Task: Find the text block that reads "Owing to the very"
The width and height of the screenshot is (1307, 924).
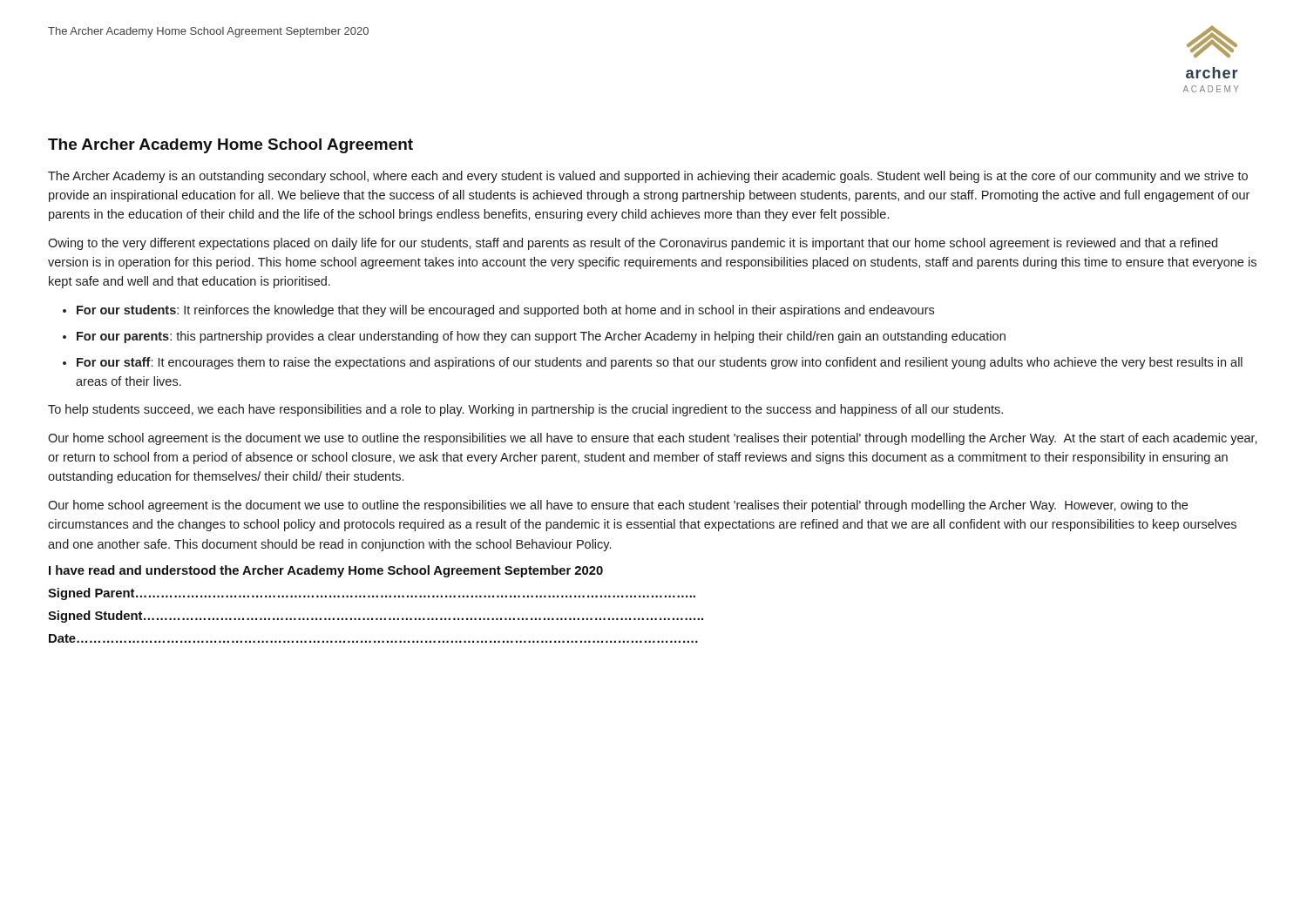Action: 652,262
